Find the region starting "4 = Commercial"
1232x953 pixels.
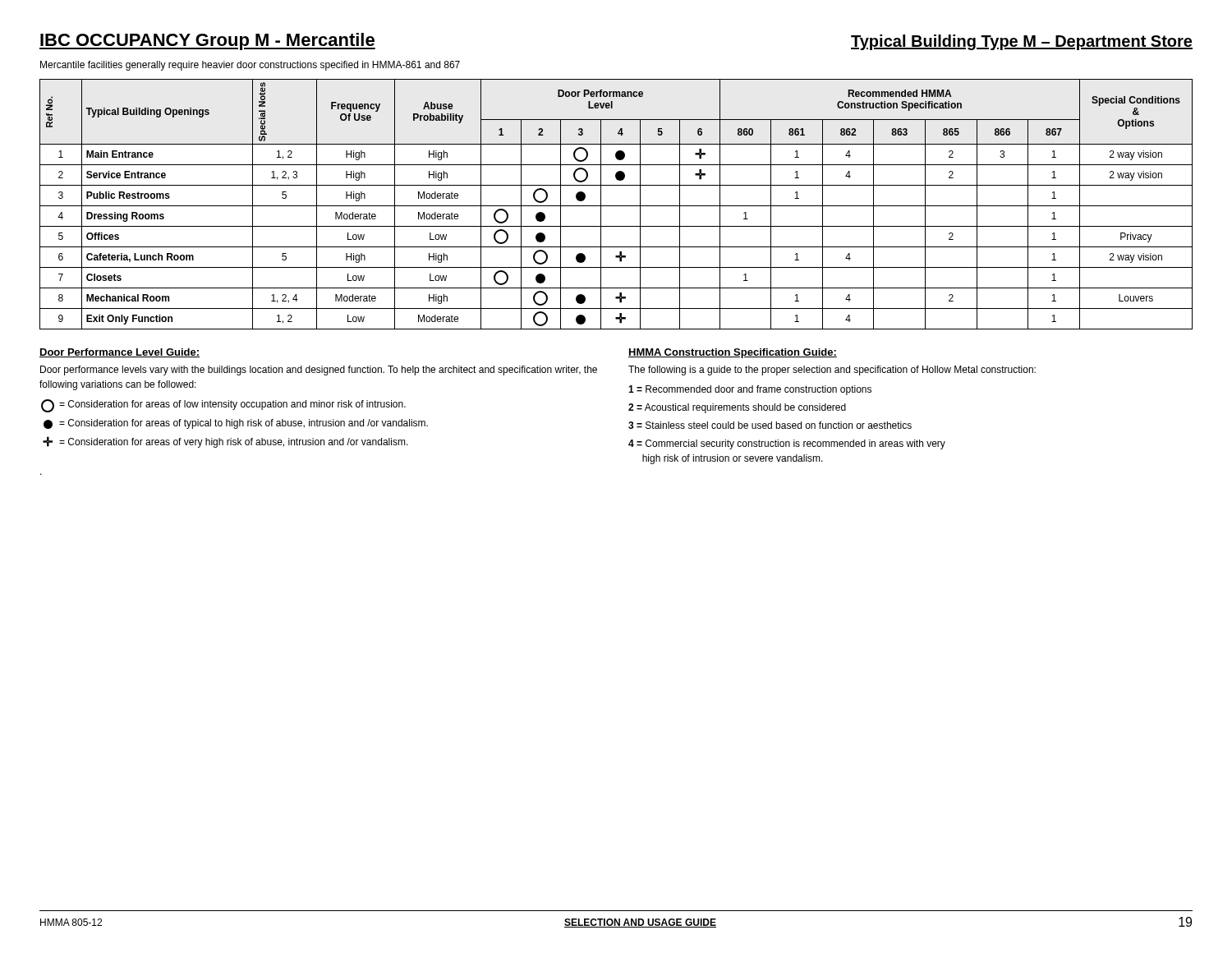coord(787,451)
